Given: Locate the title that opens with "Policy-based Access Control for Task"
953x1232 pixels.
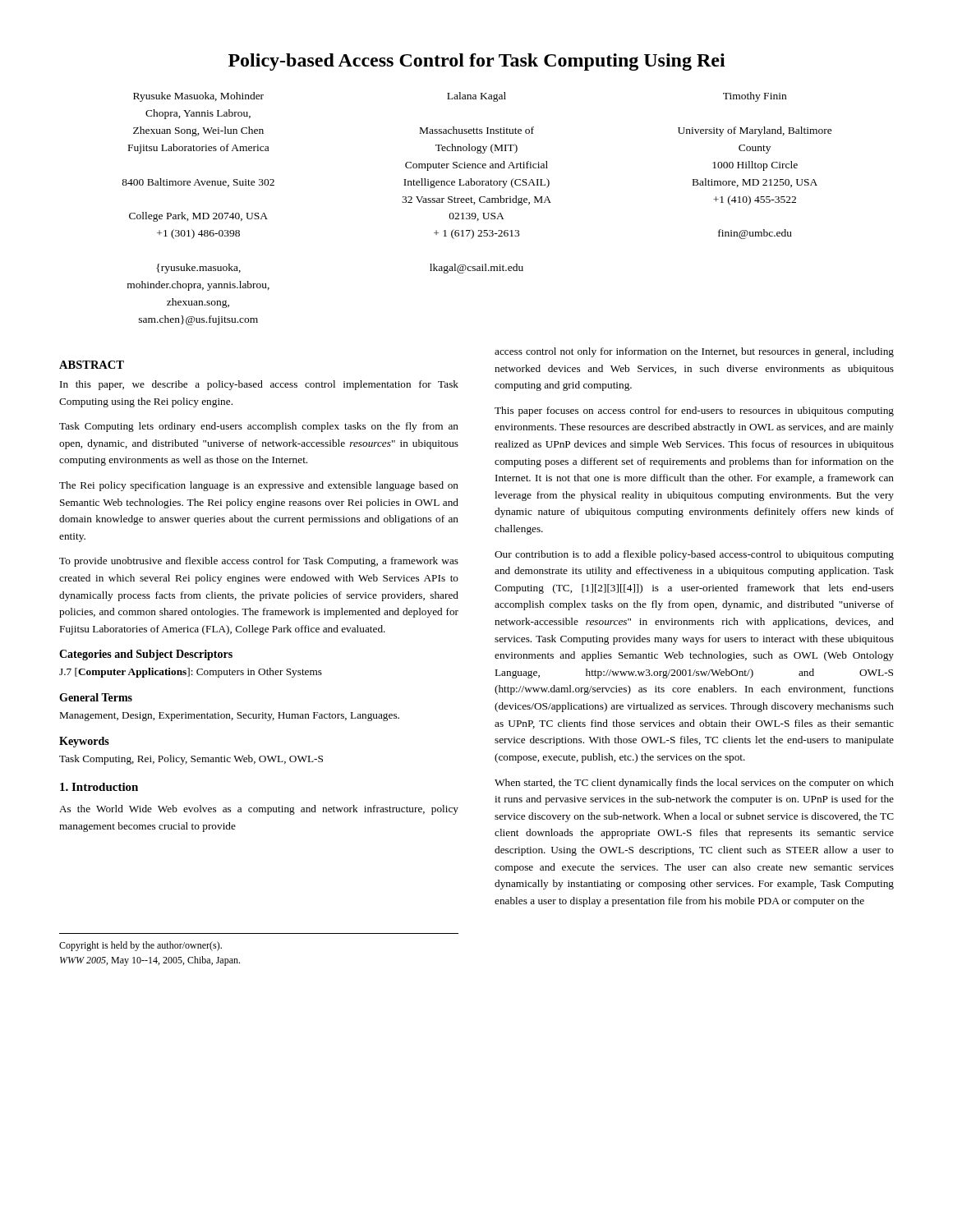Looking at the screenshot, I should [x=476, y=60].
